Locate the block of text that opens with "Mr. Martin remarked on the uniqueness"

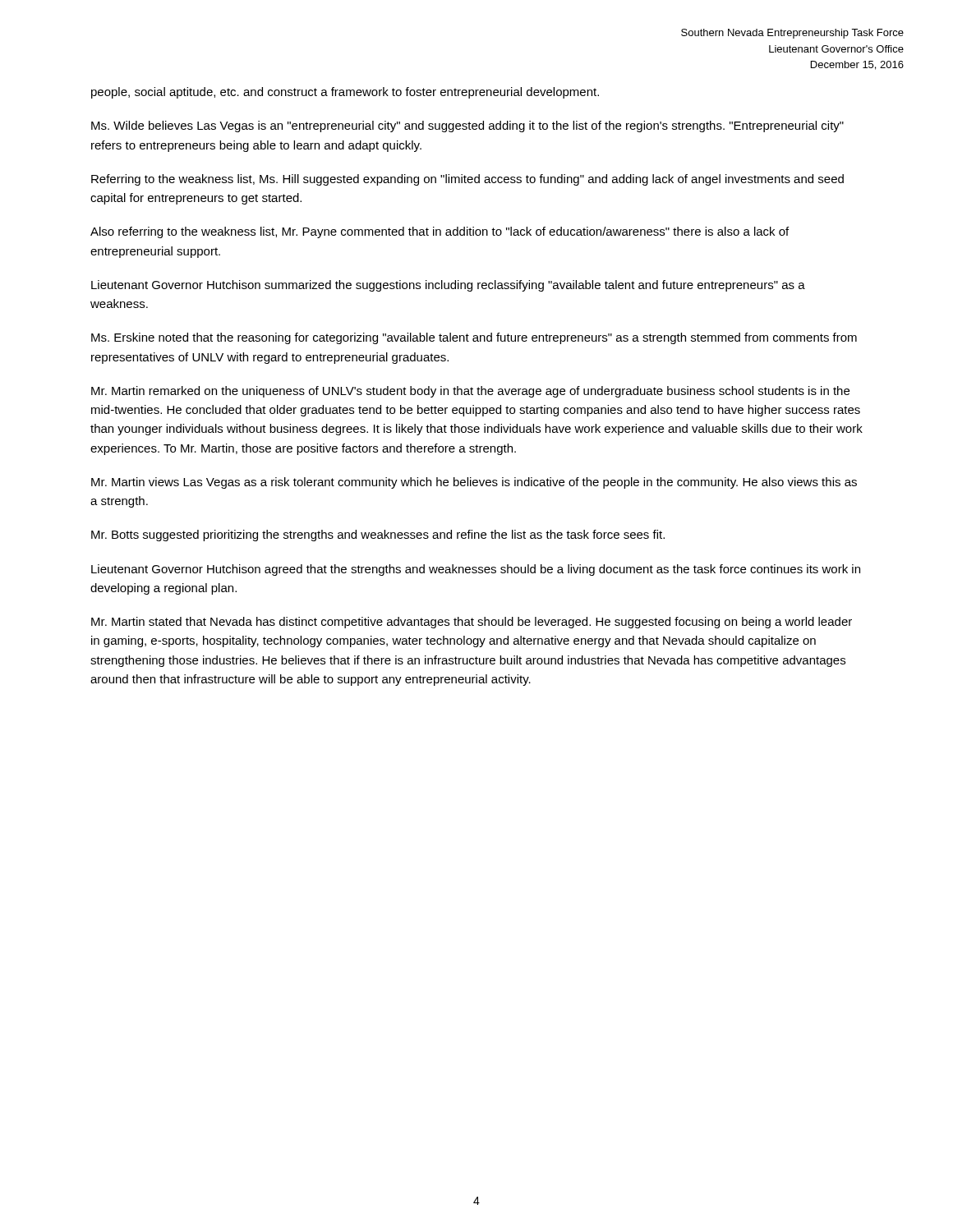[476, 419]
